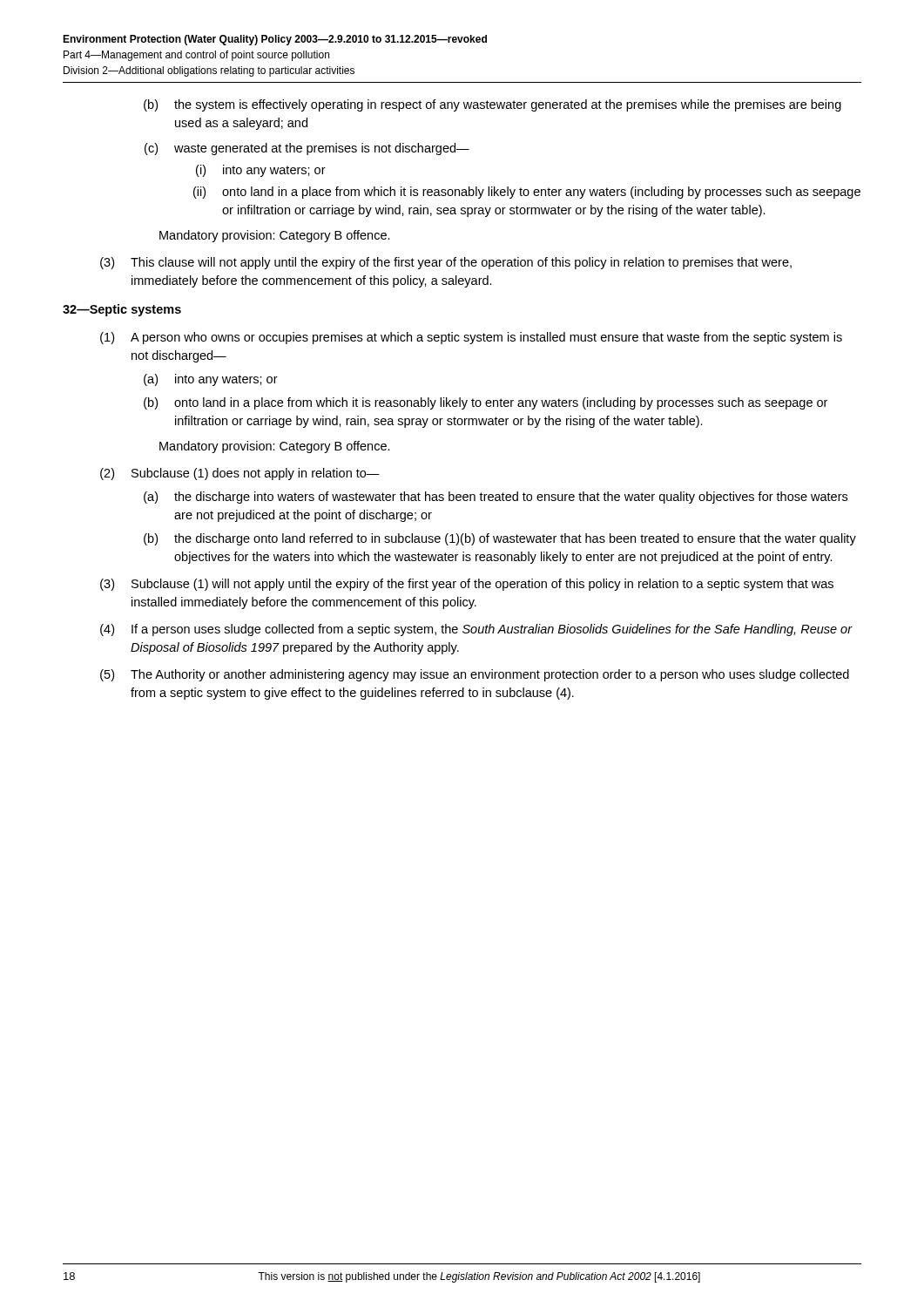
Task: Locate the element starting "(4) If a person uses"
Action: click(x=462, y=639)
